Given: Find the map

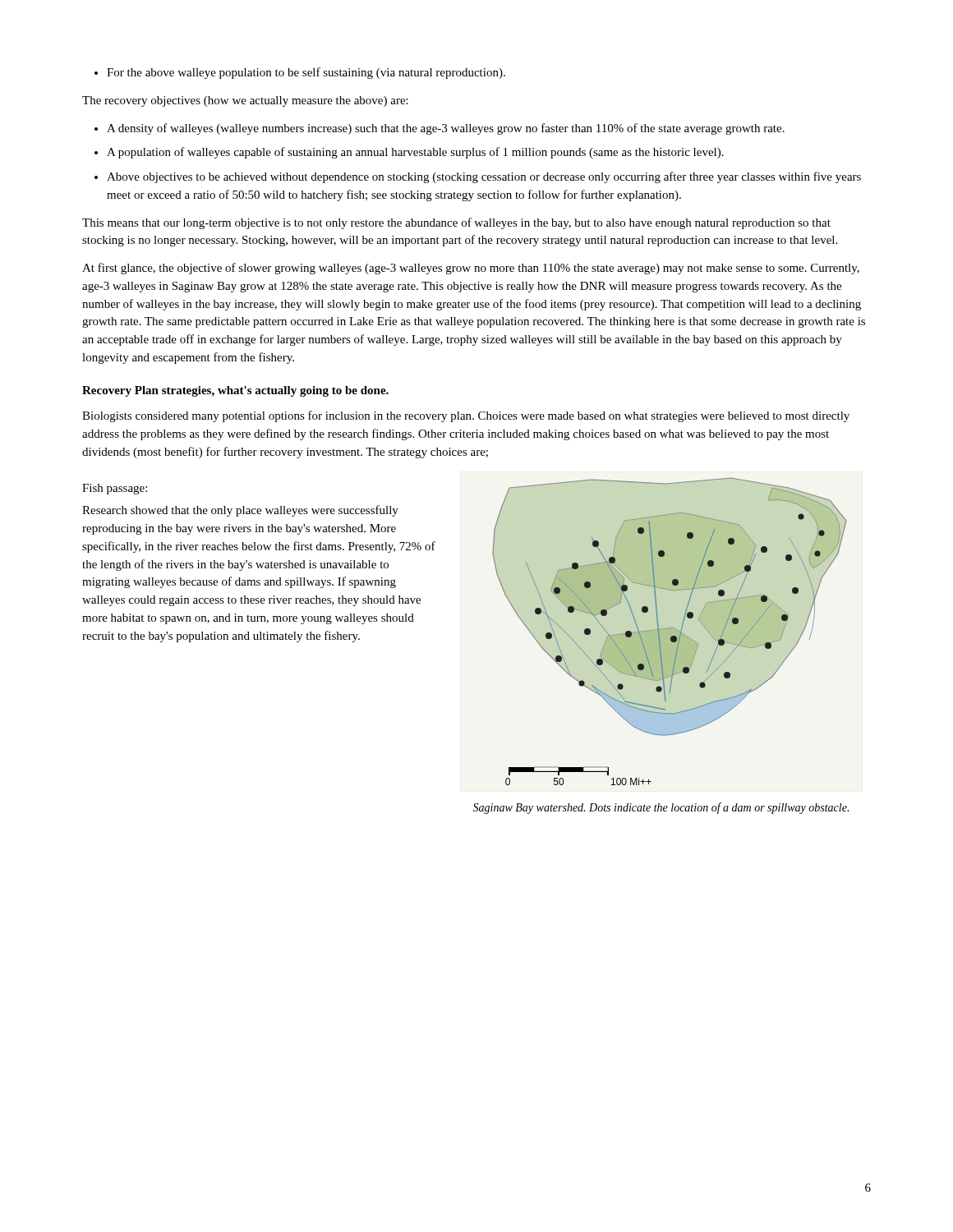Looking at the screenshot, I should (x=661, y=633).
